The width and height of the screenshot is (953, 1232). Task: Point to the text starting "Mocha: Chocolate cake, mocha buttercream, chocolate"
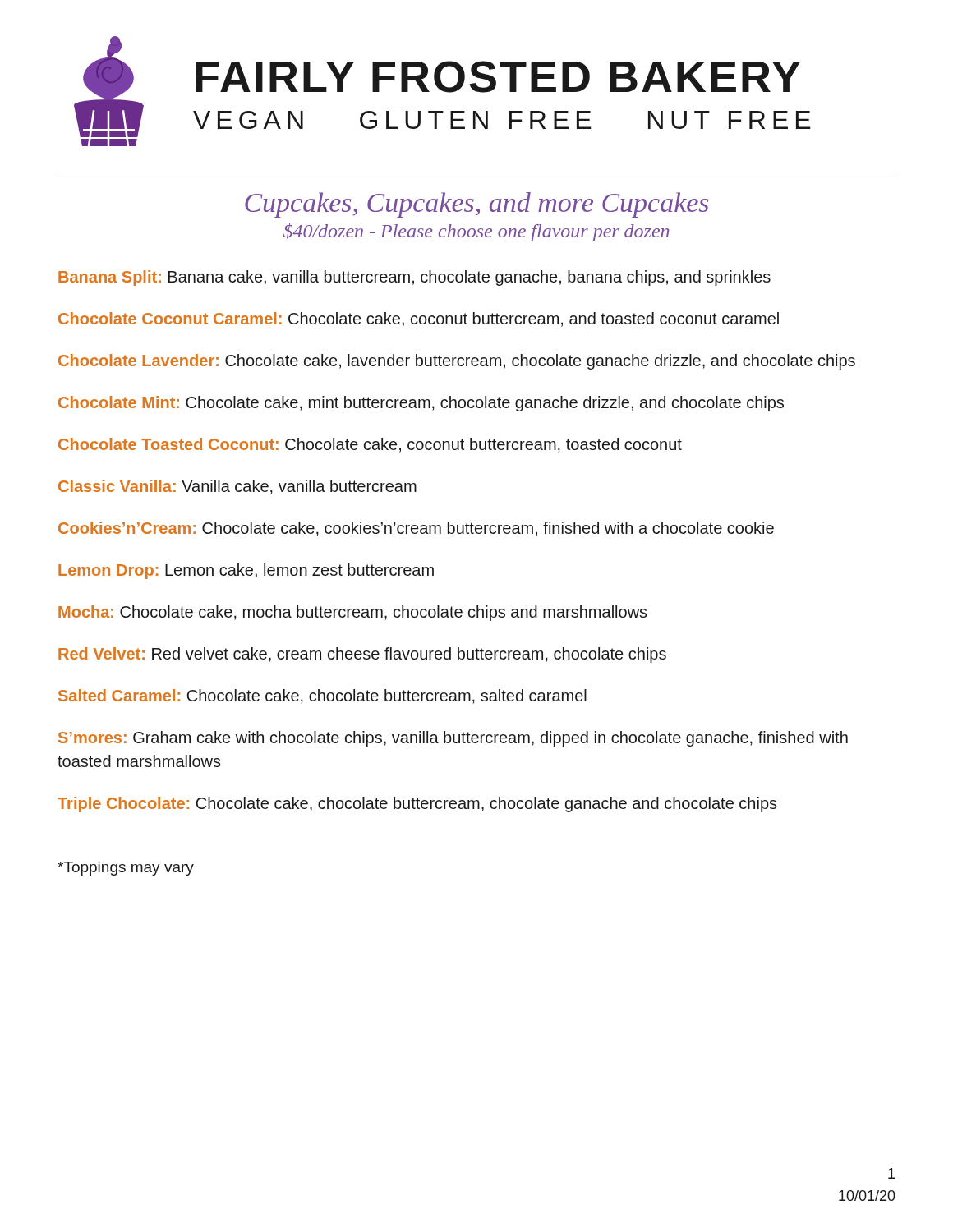click(x=352, y=612)
